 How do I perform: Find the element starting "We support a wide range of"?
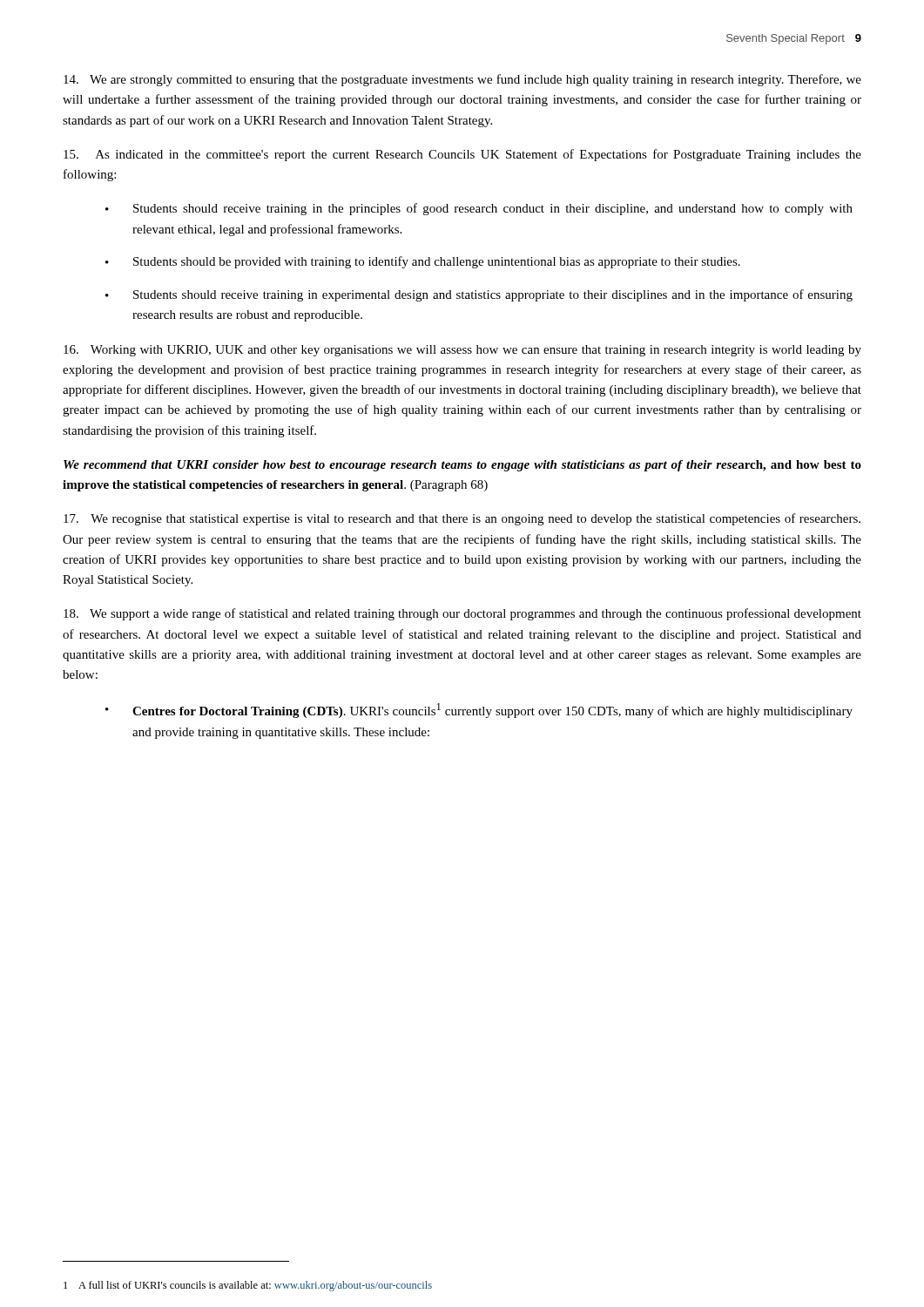click(462, 644)
